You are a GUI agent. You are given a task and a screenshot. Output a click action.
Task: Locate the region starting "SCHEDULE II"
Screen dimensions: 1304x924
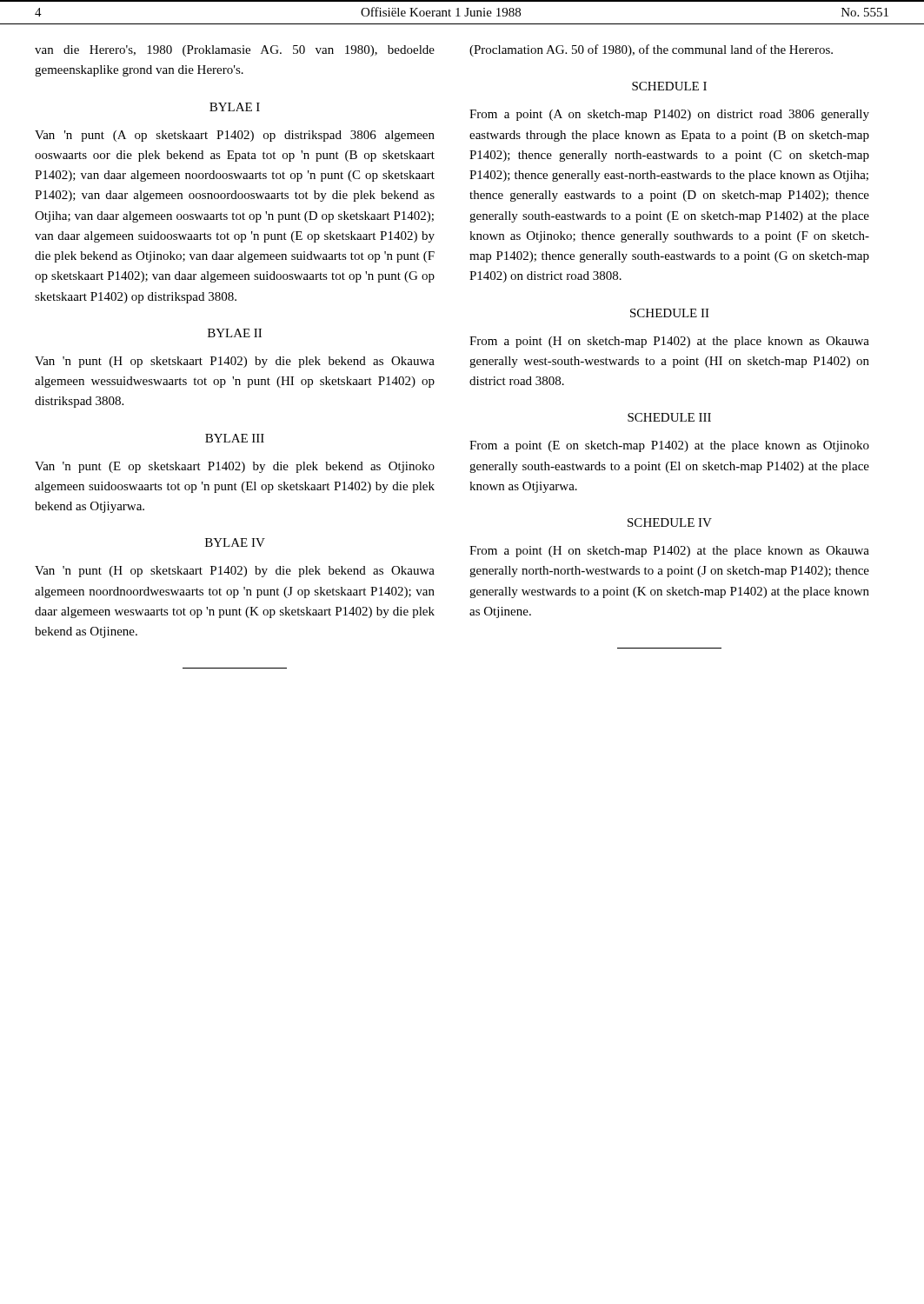(669, 313)
